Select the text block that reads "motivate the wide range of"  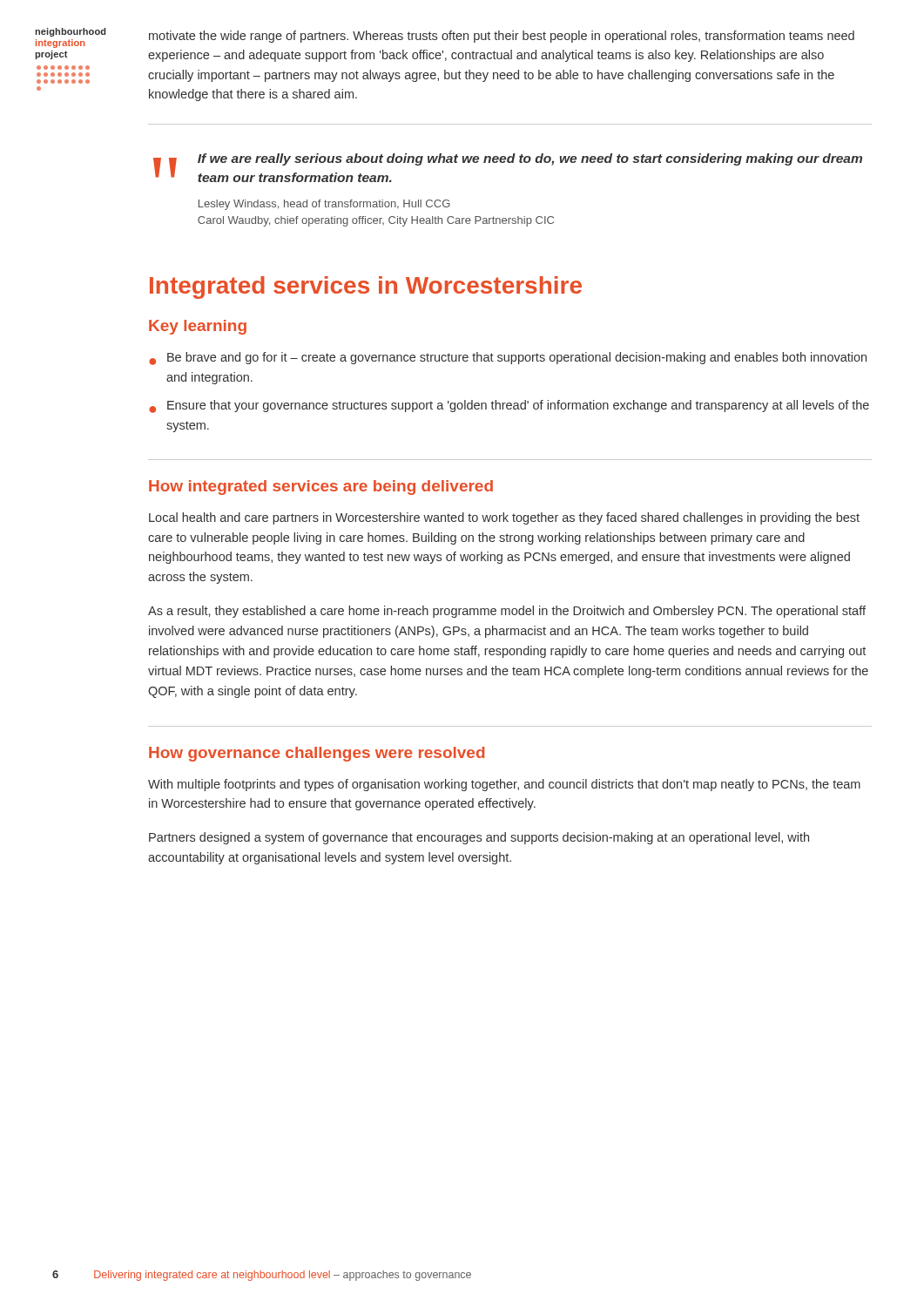(x=501, y=65)
